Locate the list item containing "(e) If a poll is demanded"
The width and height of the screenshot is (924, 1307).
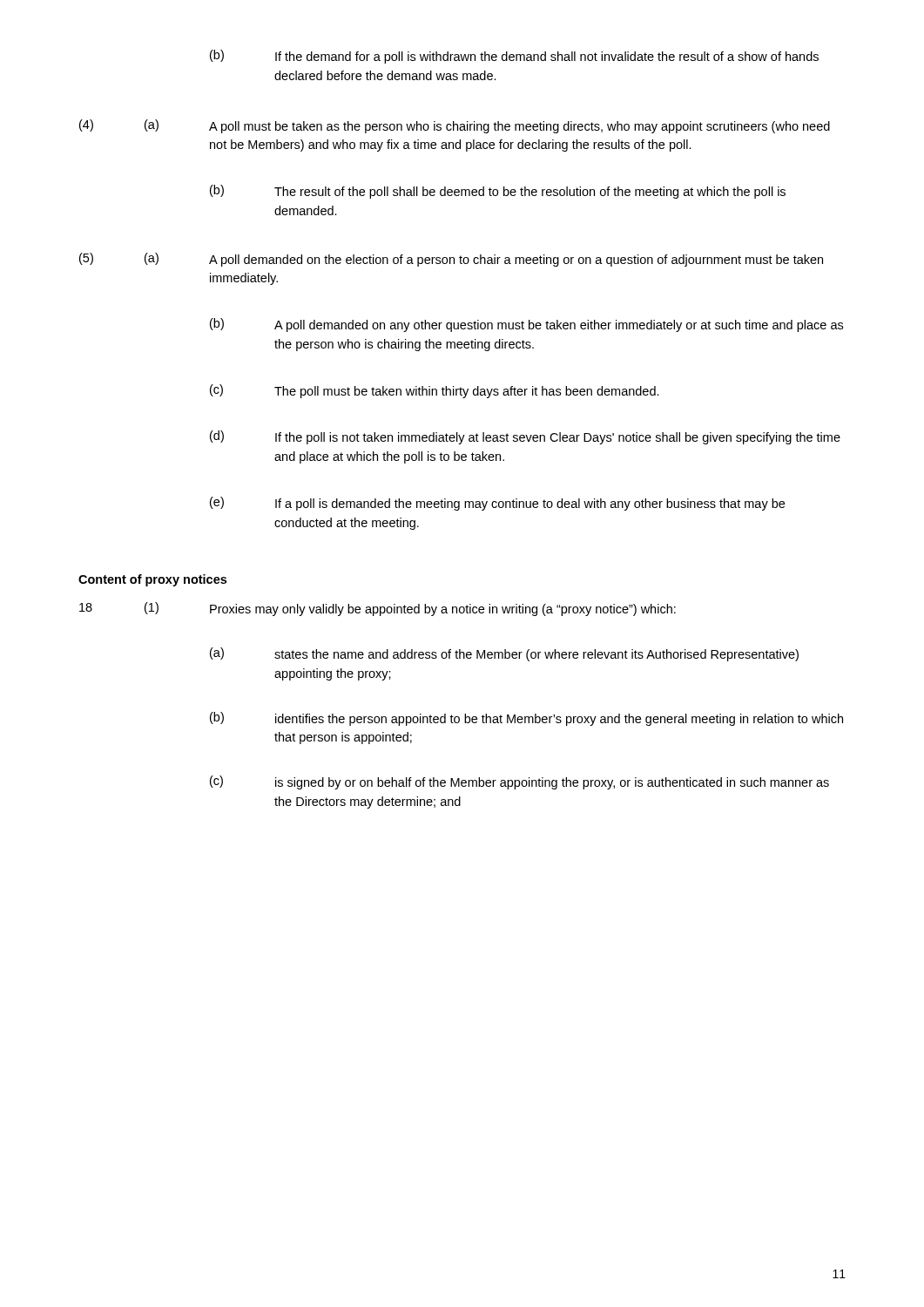click(x=527, y=514)
